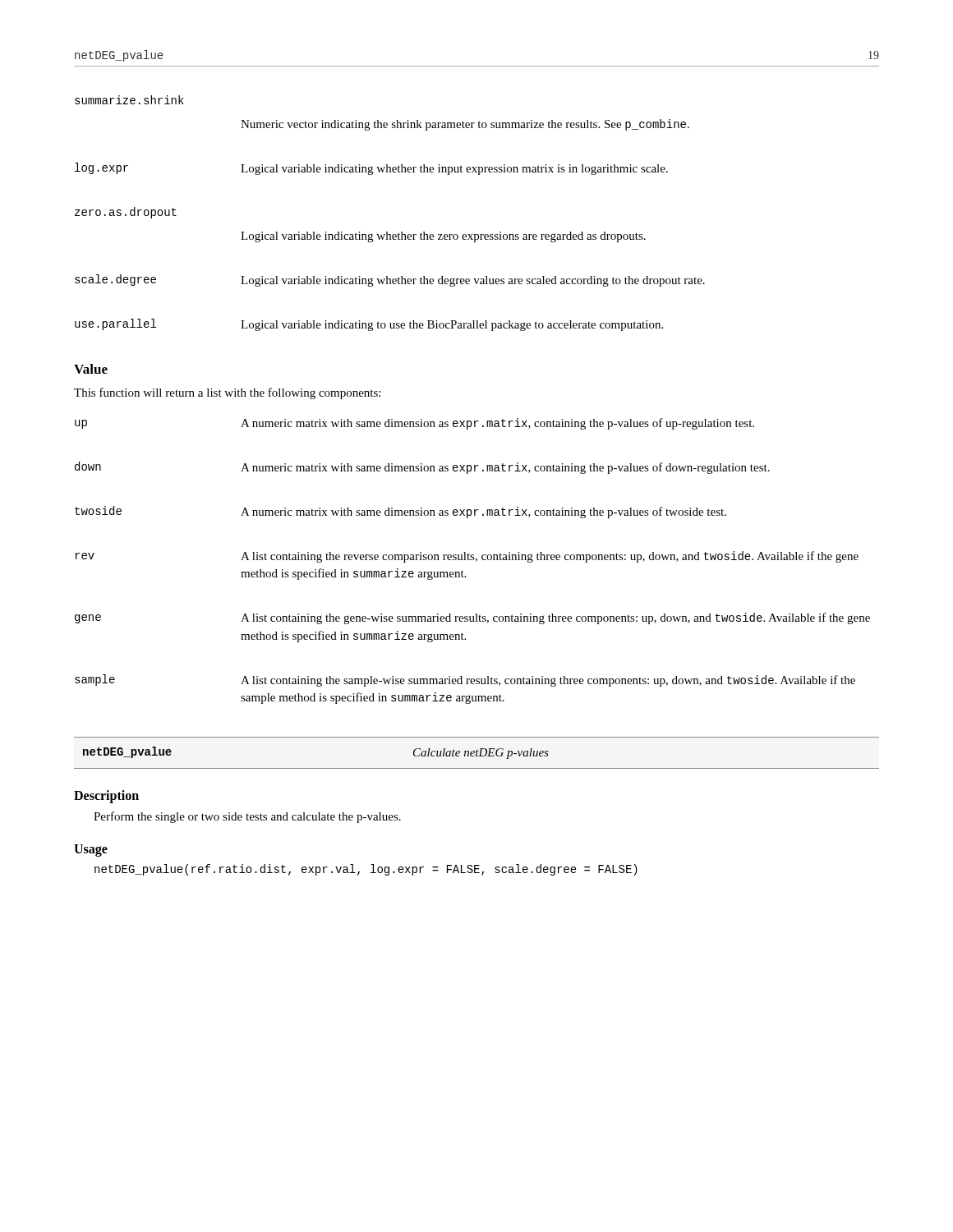953x1232 pixels.
Task: Select the text starting "netDEG_pvalue(ref.ratio.dist, expr.val, log.expr"
Action: pyautogui.click(x=366, y=870)
